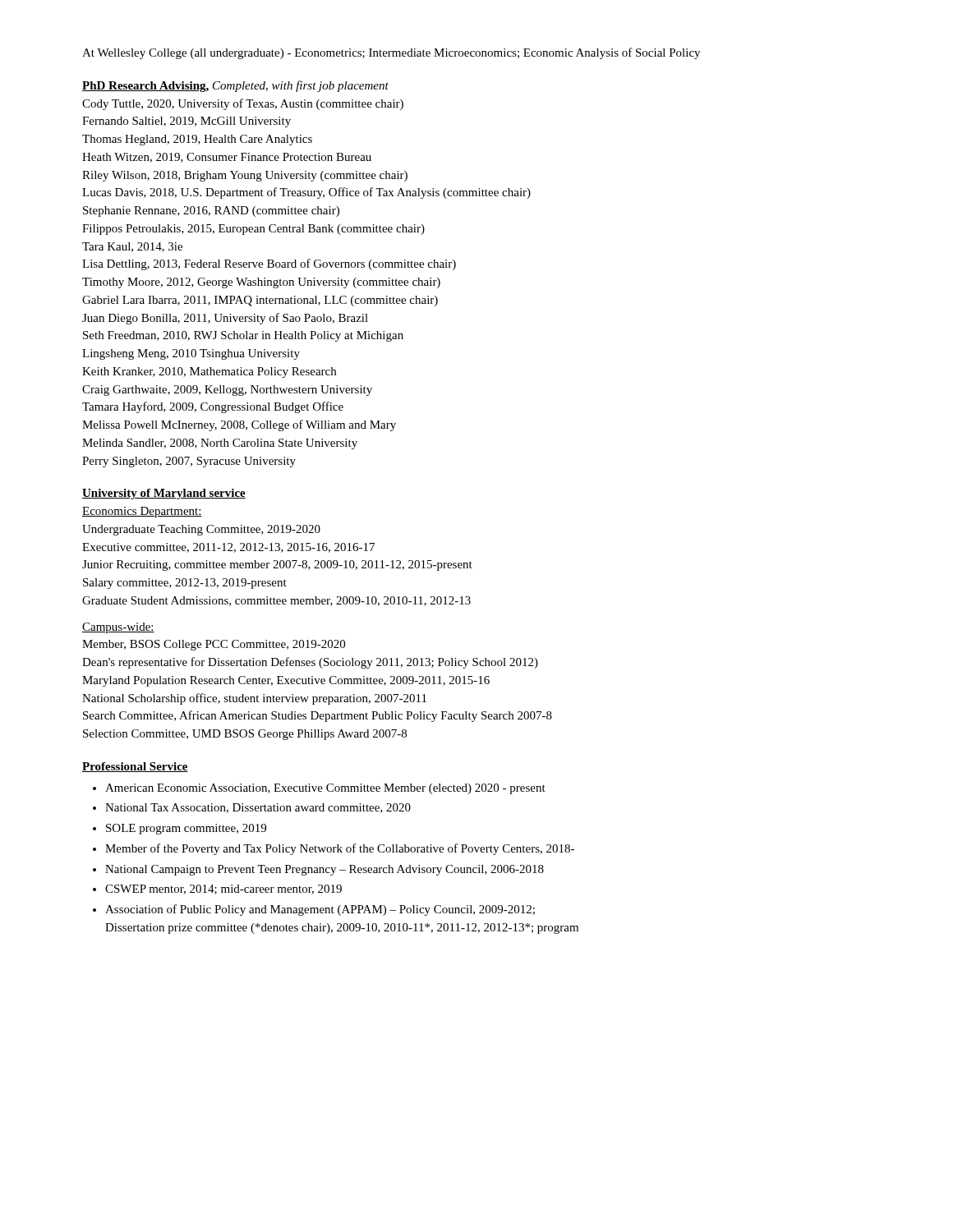Point to the block beginning "American Economic Association, Executive"

[x=325, y=787]
